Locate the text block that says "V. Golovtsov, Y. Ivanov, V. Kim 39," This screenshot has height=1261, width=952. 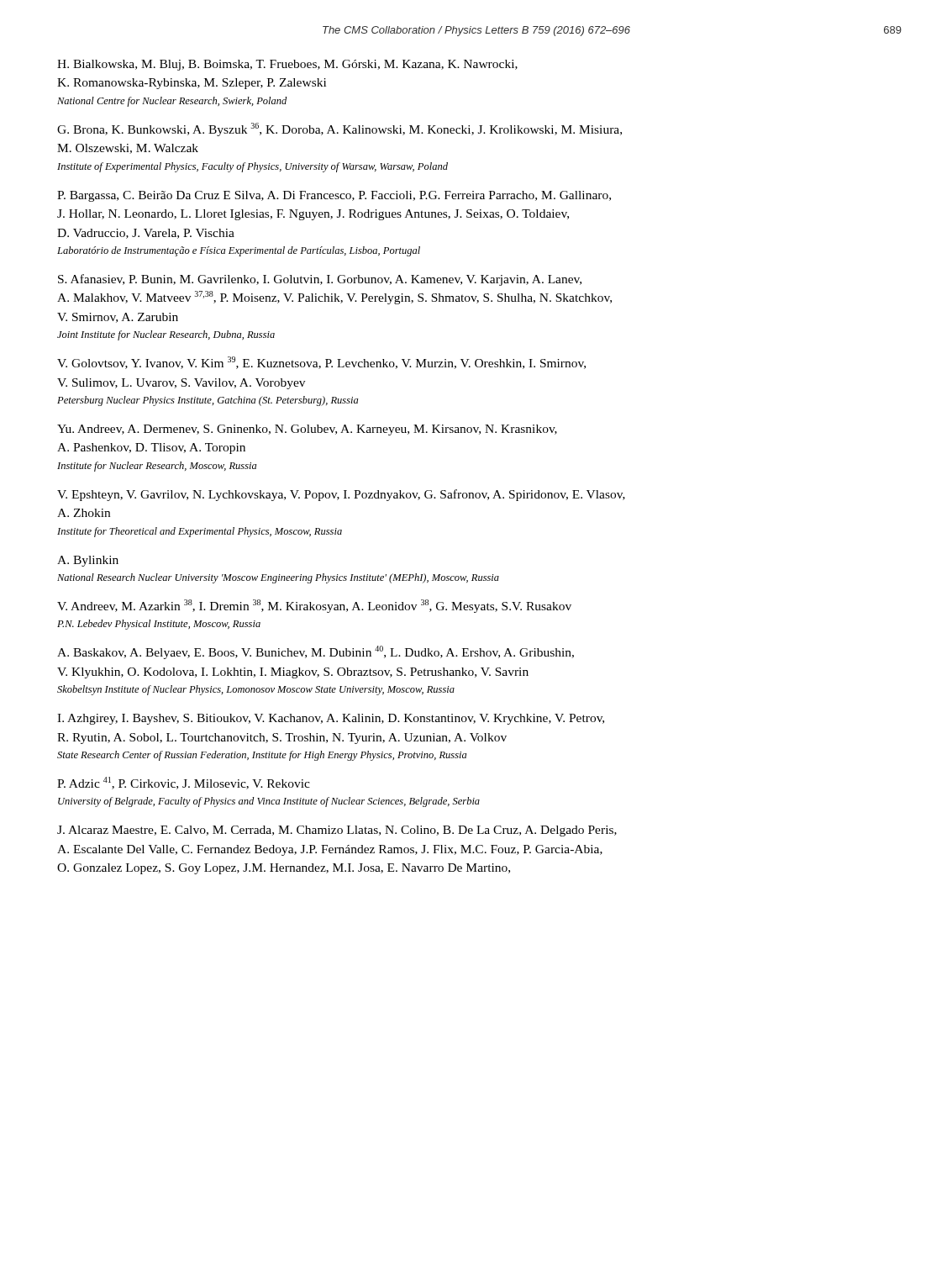tap(321, 363)
